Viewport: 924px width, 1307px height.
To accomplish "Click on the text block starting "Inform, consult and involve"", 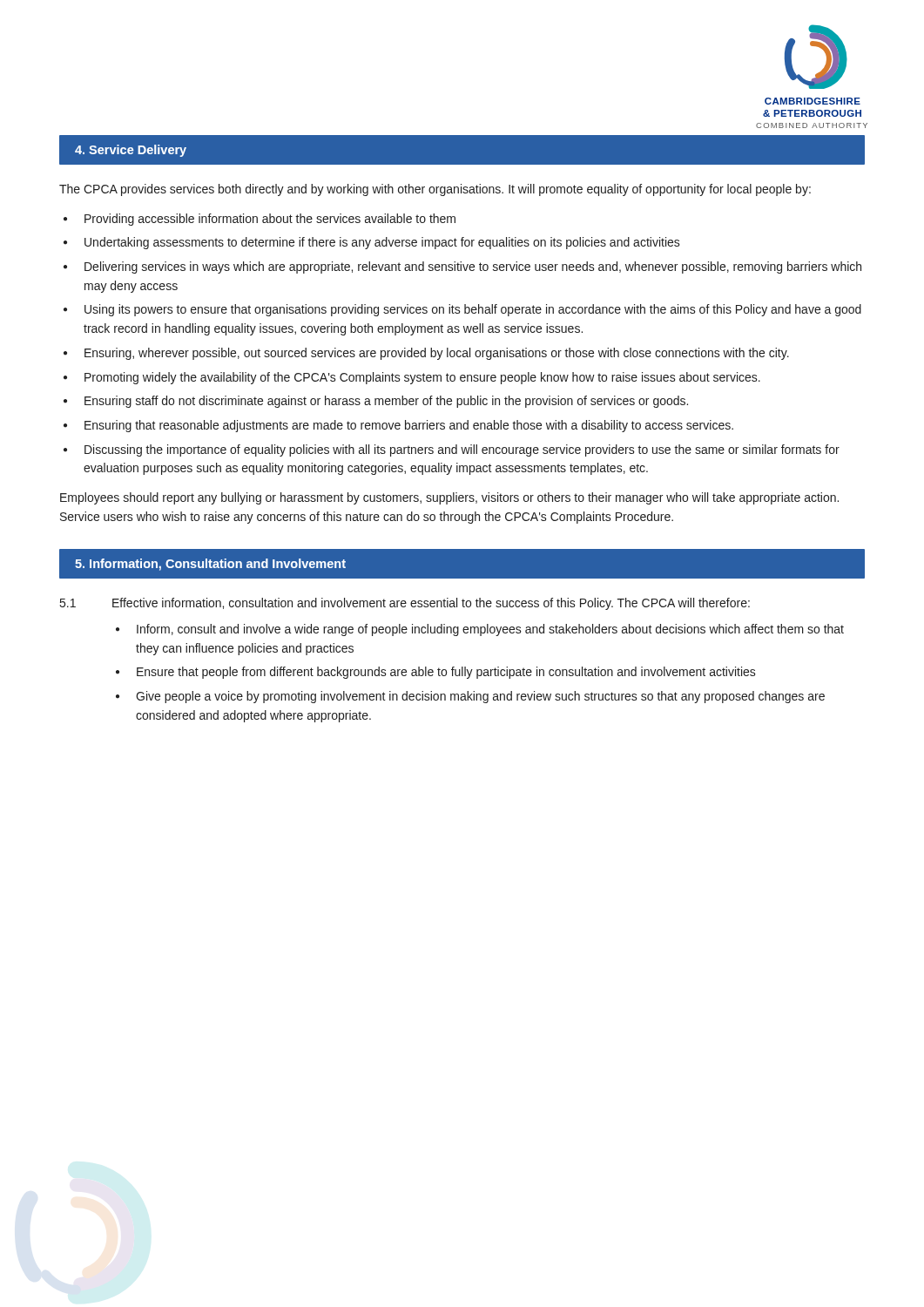I will (x=490, y=639).
